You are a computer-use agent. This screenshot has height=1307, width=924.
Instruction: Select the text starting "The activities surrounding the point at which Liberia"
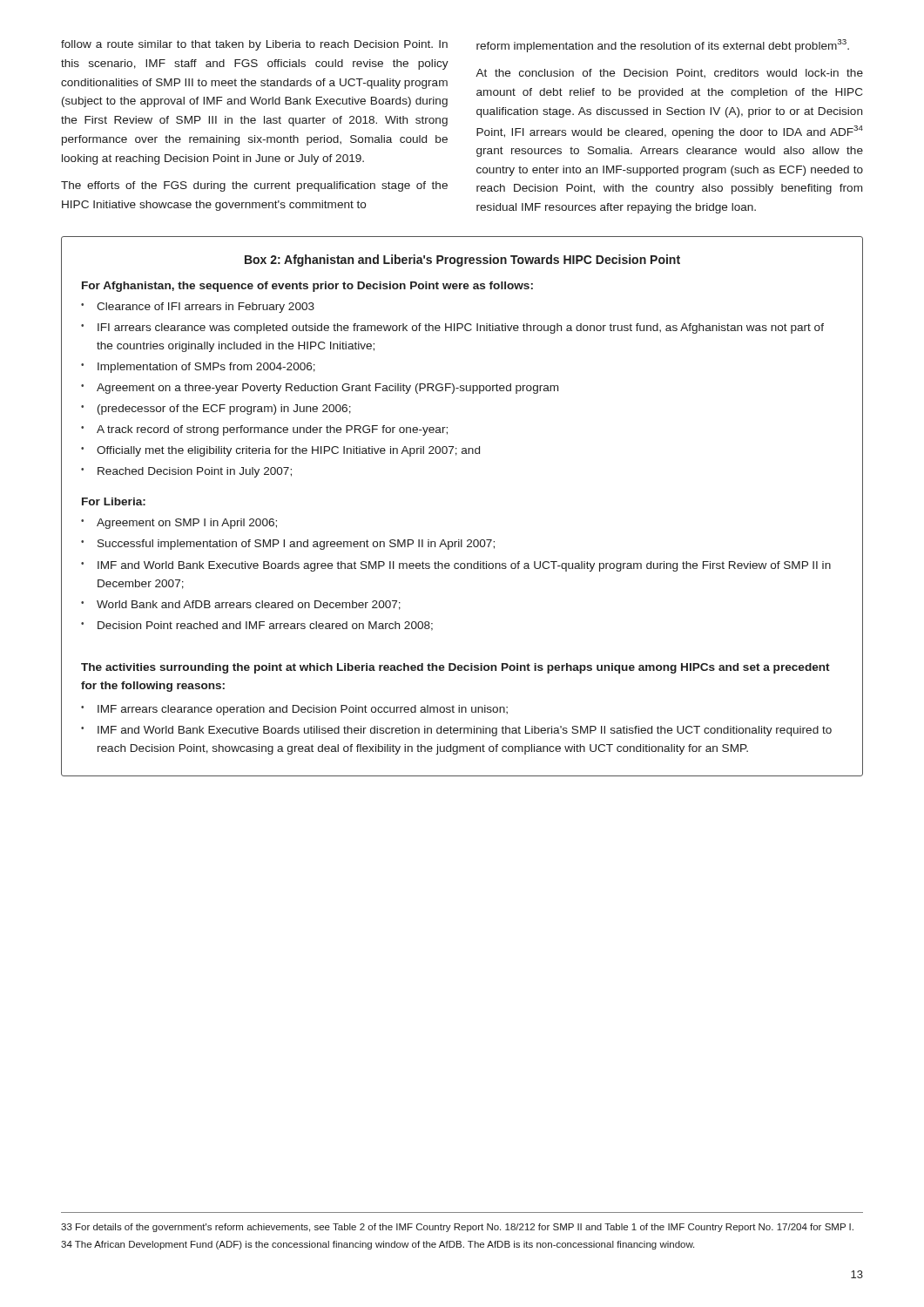point(455,676)
